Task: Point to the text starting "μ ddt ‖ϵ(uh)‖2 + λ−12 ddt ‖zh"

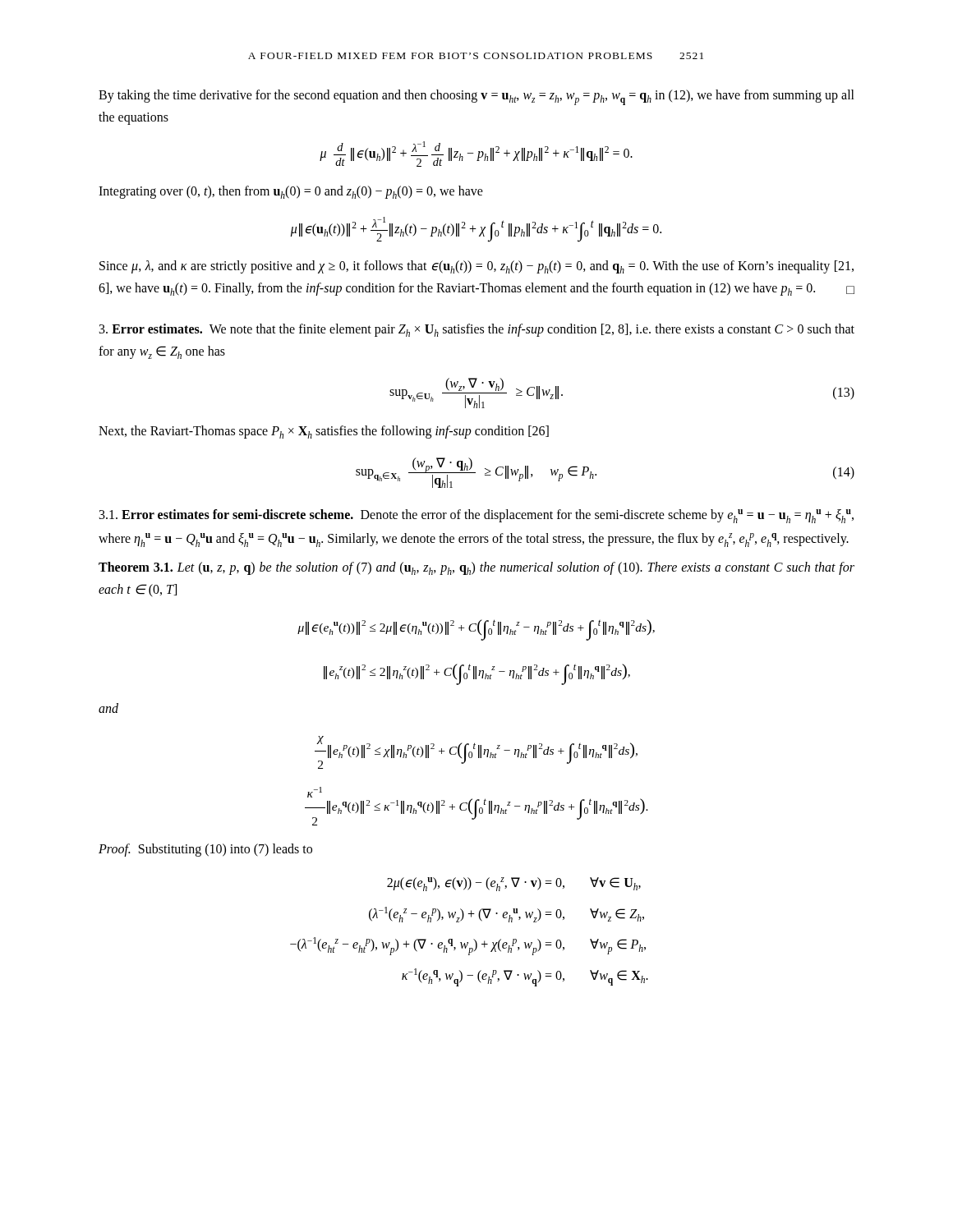Action: [x=476, y=155]
